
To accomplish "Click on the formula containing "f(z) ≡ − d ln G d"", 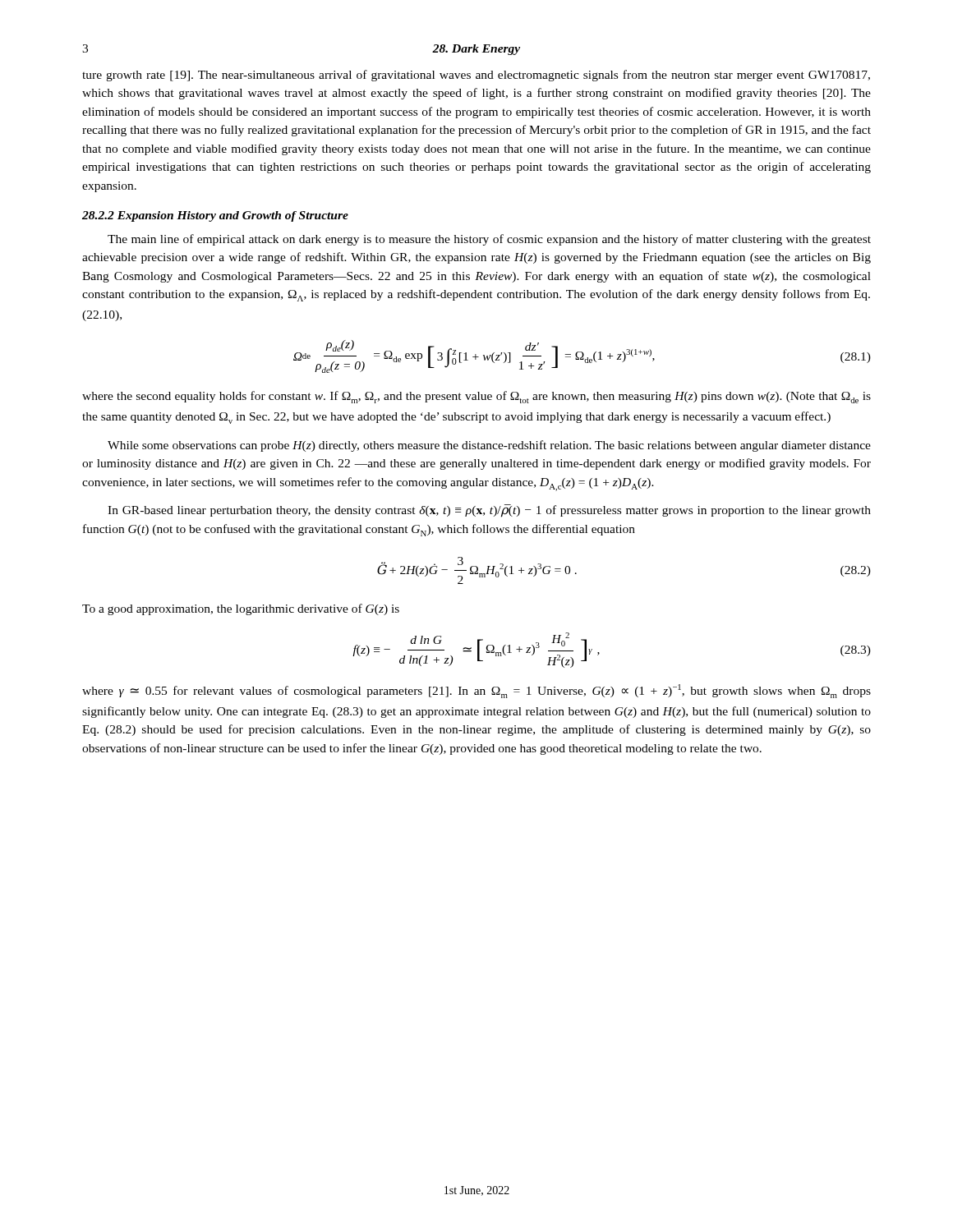I will pyautogui.click(x=476, y=650).
